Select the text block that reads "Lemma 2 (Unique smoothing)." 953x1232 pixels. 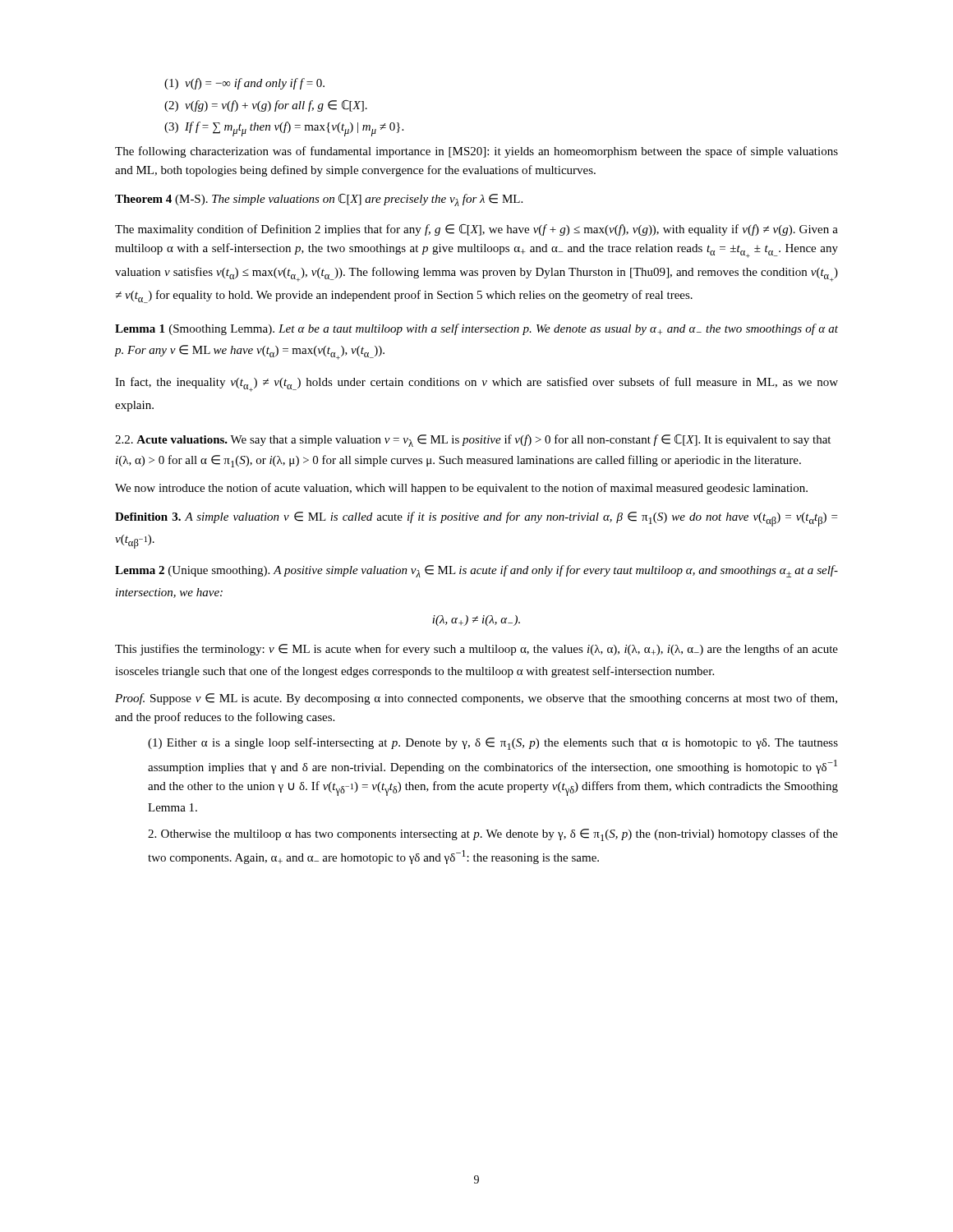476,571
